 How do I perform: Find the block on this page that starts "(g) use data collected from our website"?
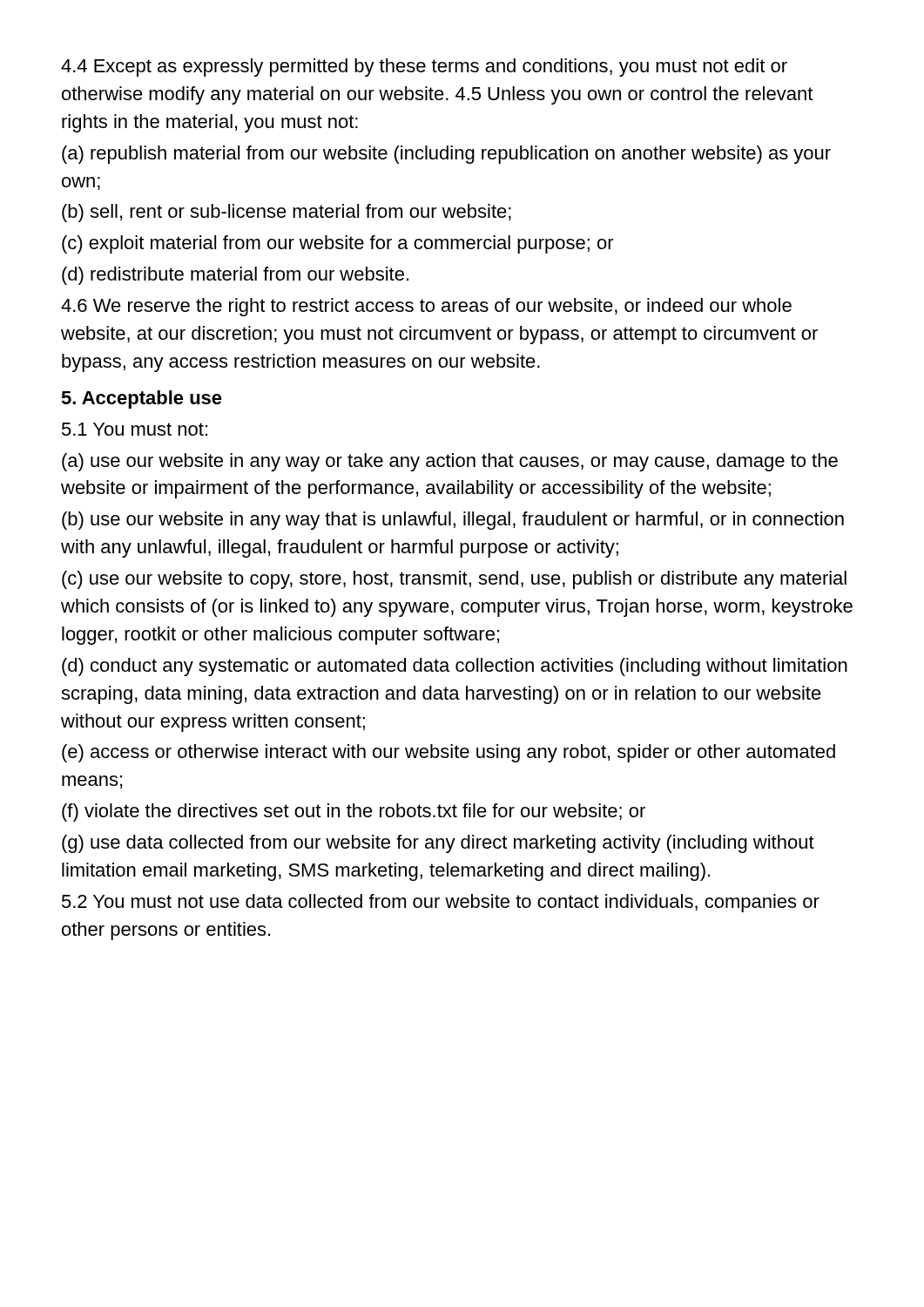462,857
